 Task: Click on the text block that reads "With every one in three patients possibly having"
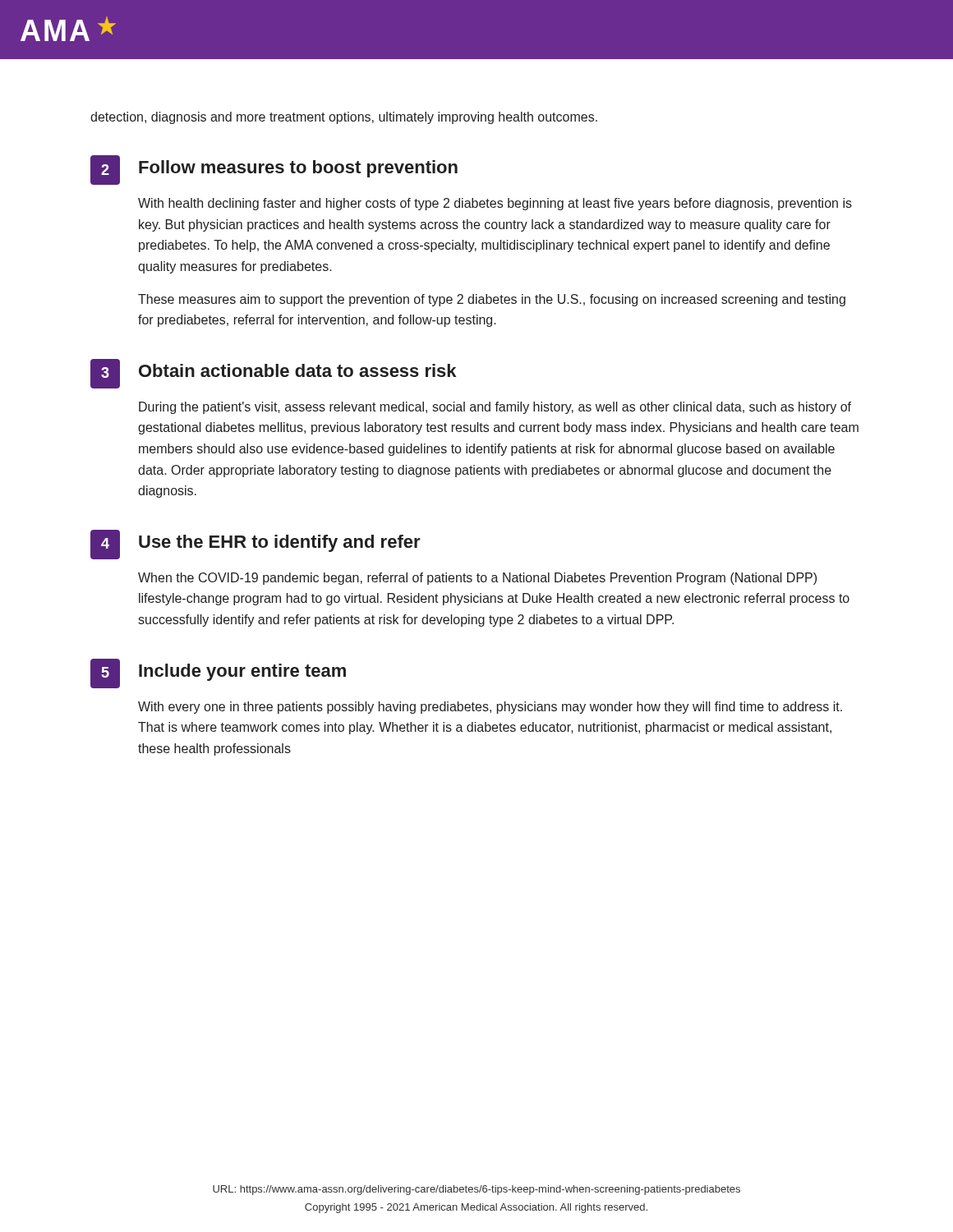point(491,727)
